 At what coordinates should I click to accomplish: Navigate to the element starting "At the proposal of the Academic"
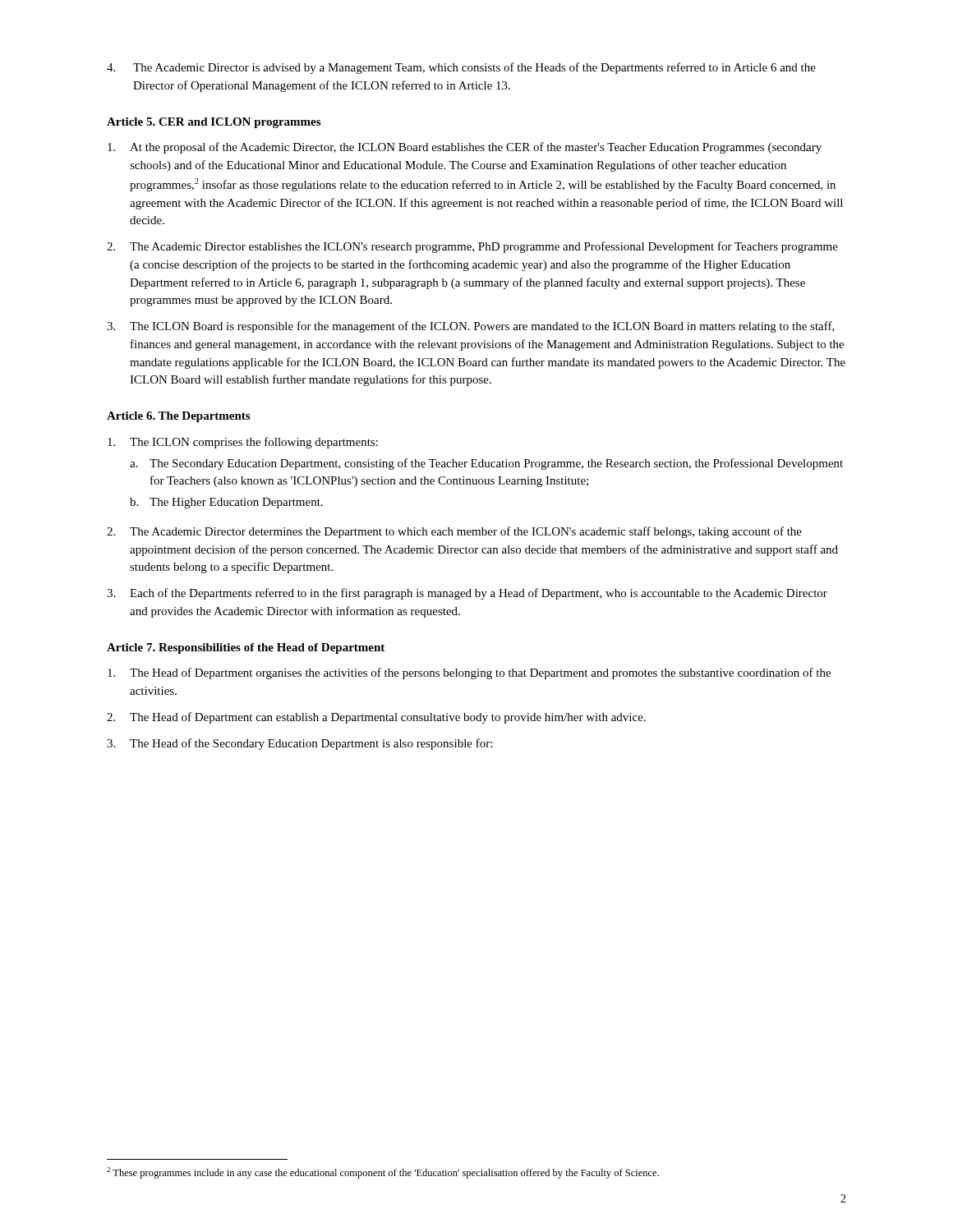click(x=476, y=184)
